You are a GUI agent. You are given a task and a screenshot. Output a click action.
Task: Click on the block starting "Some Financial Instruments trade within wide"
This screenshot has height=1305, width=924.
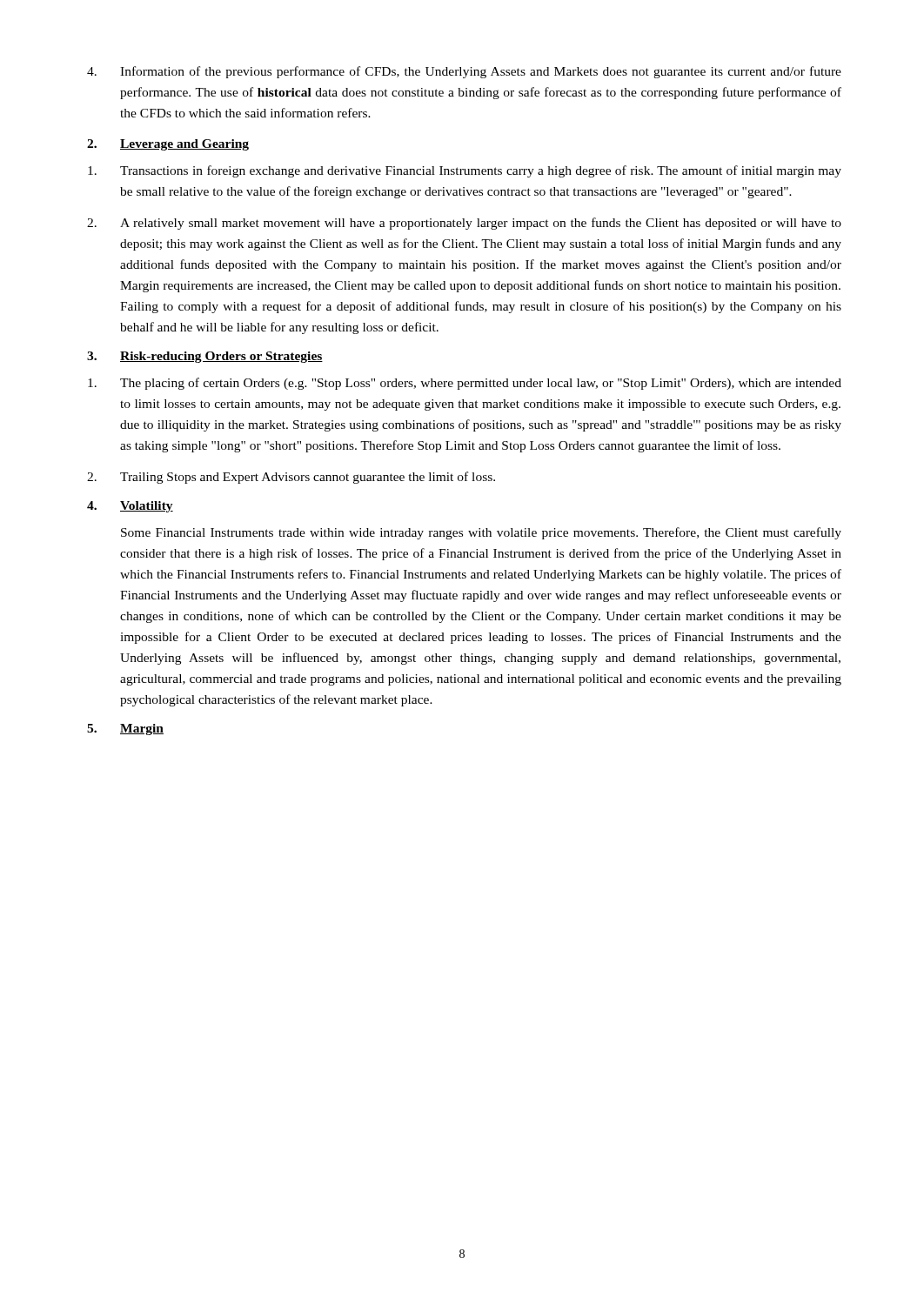[x=481, y=616]
